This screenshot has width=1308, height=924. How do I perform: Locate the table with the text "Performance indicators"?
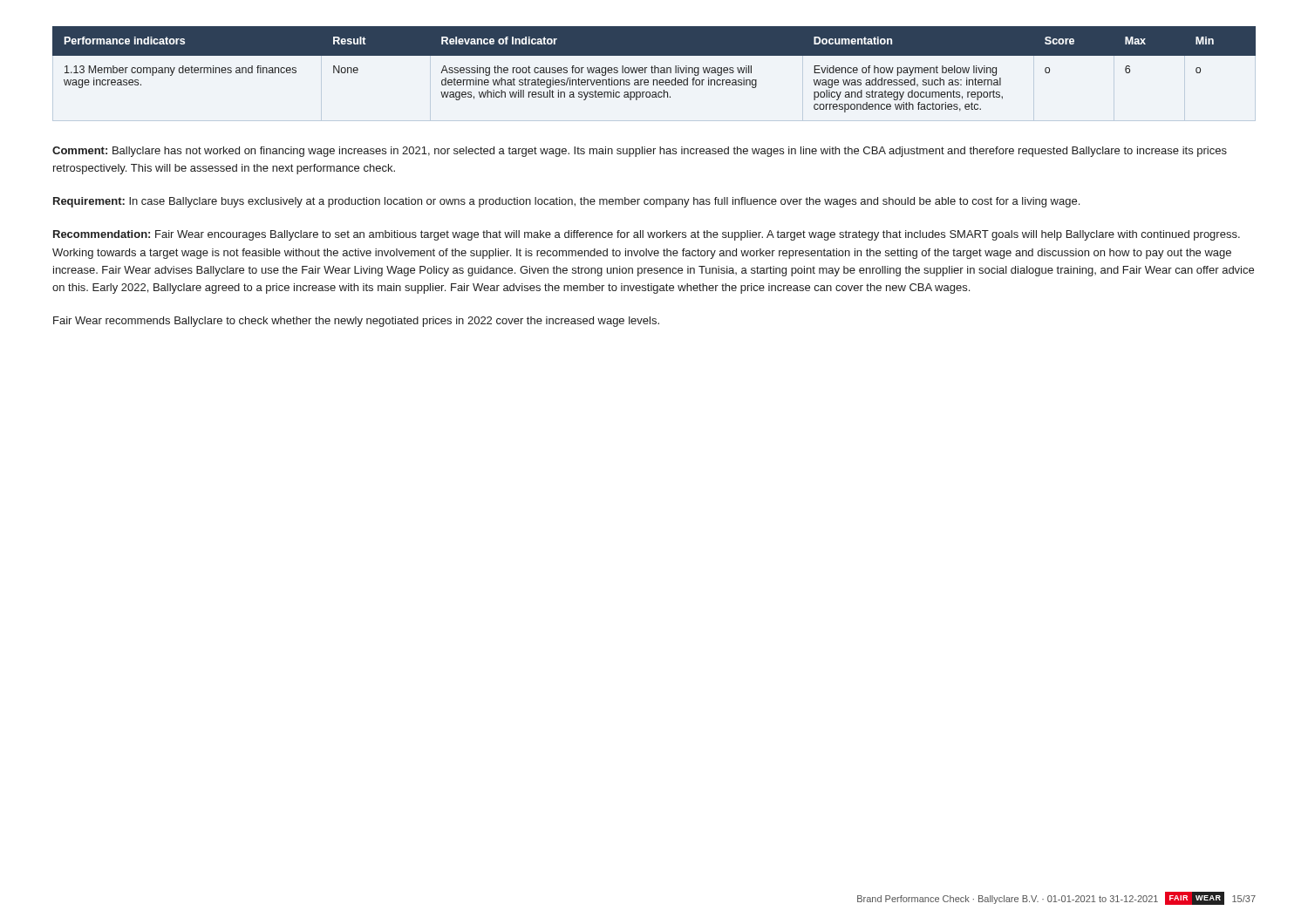click(x=654, y=74)
